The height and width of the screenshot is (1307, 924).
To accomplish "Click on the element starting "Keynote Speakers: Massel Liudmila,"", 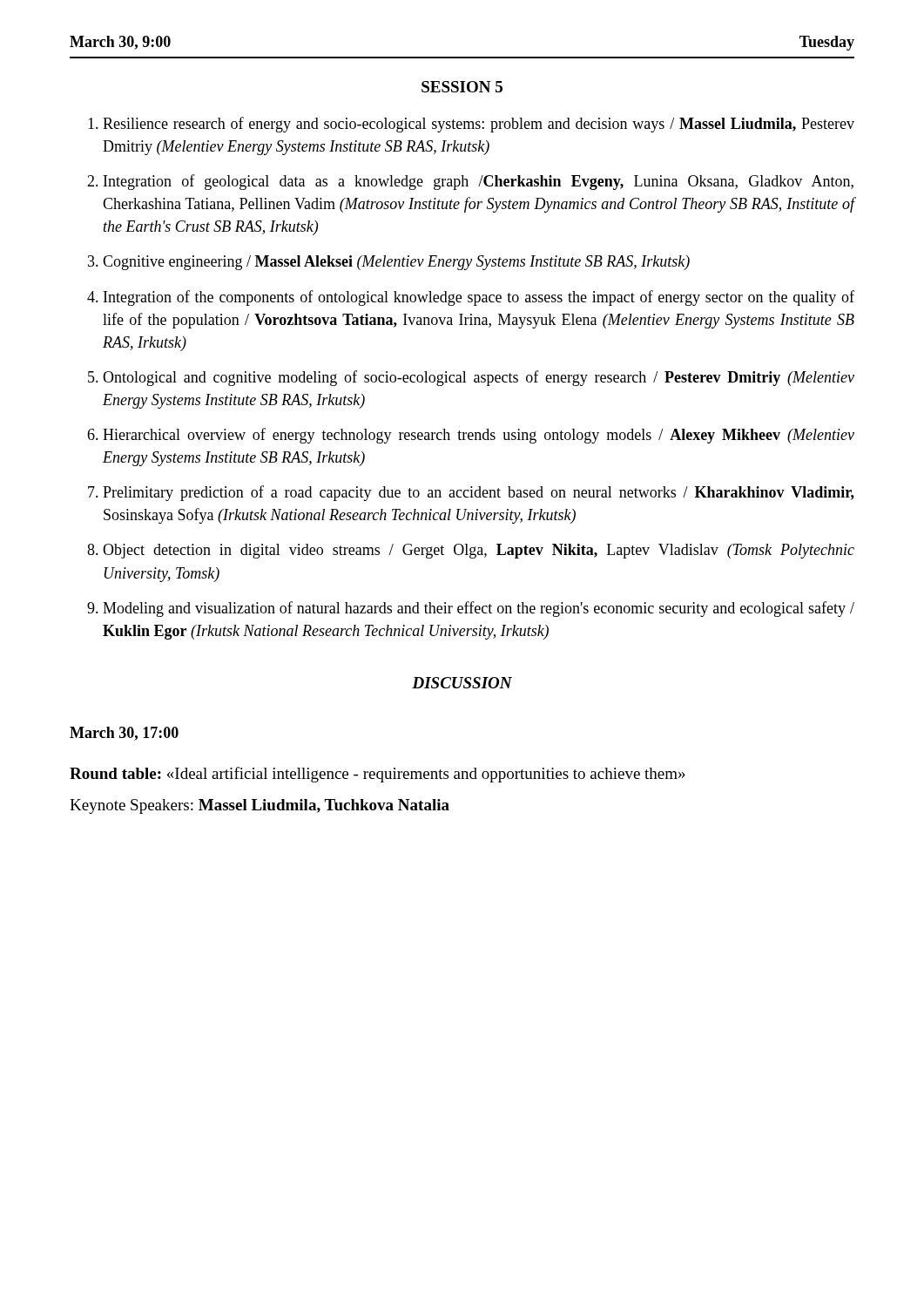I will [260, 805].
